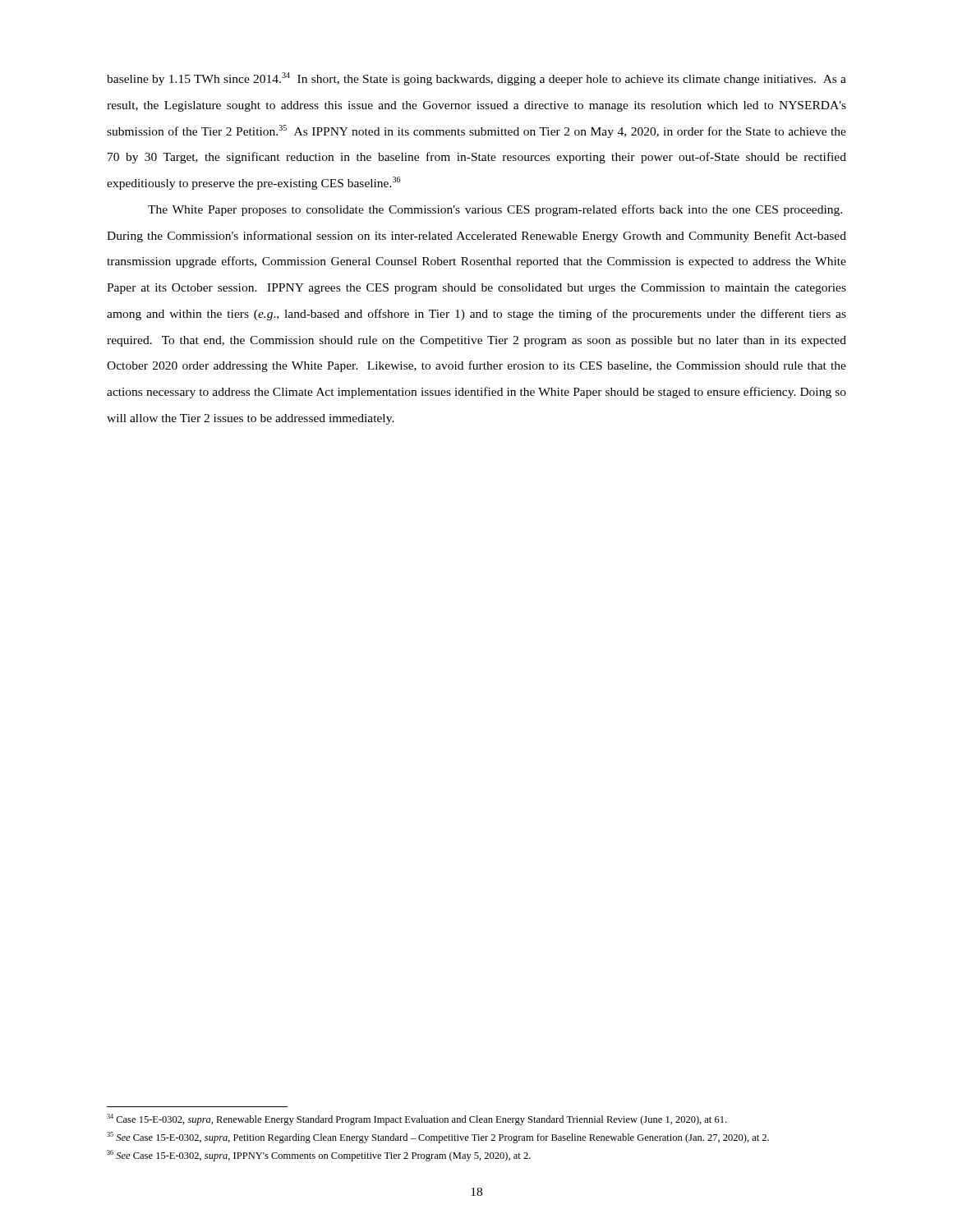Select the block starting "35 See Case 15-E-0302, supra, Petition Regarding Clean"
Image resolution: width=953 pixels, height=1232 pixels.
pos(438,1137)
